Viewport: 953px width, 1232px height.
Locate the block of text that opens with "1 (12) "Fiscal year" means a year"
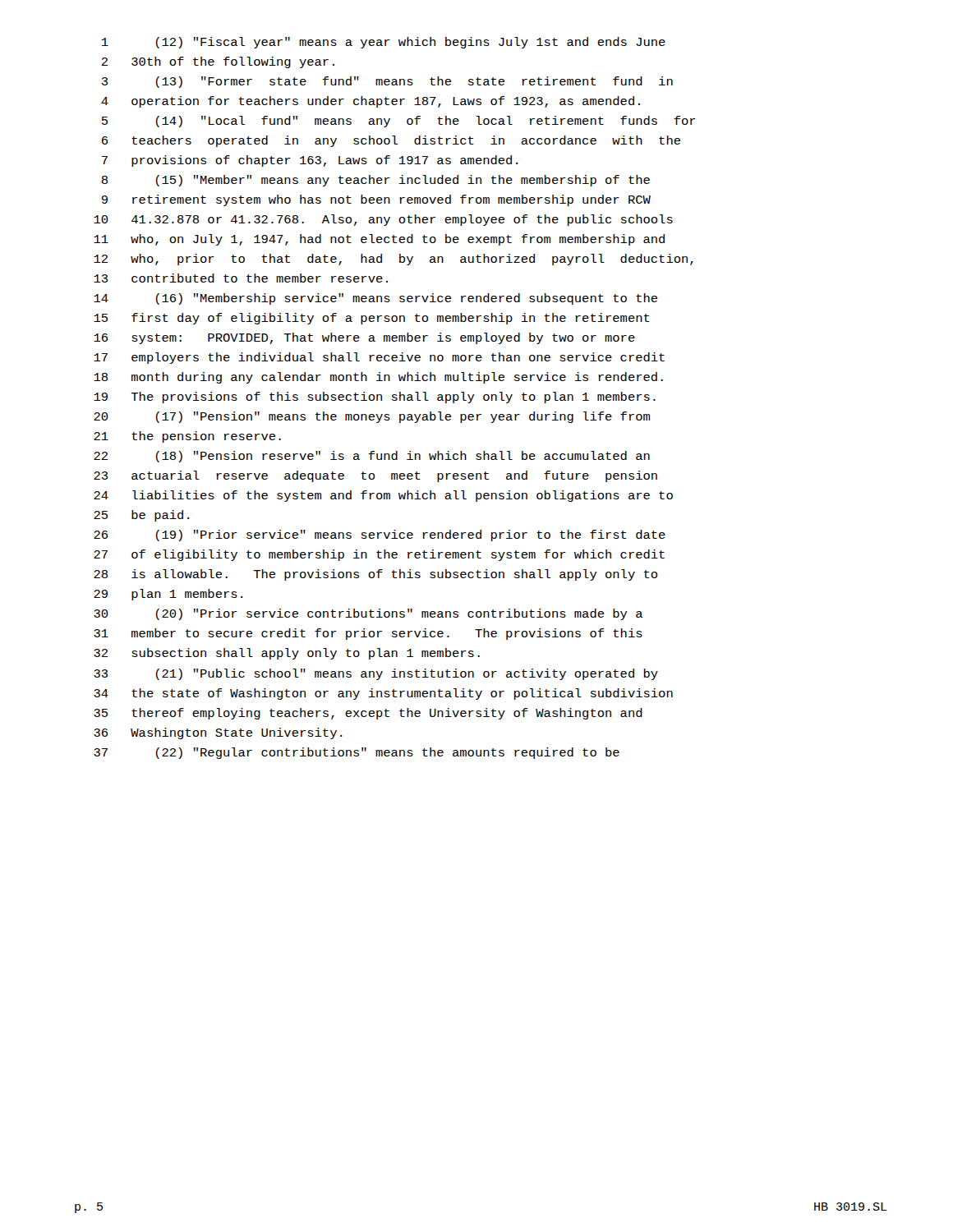point(481,53)
